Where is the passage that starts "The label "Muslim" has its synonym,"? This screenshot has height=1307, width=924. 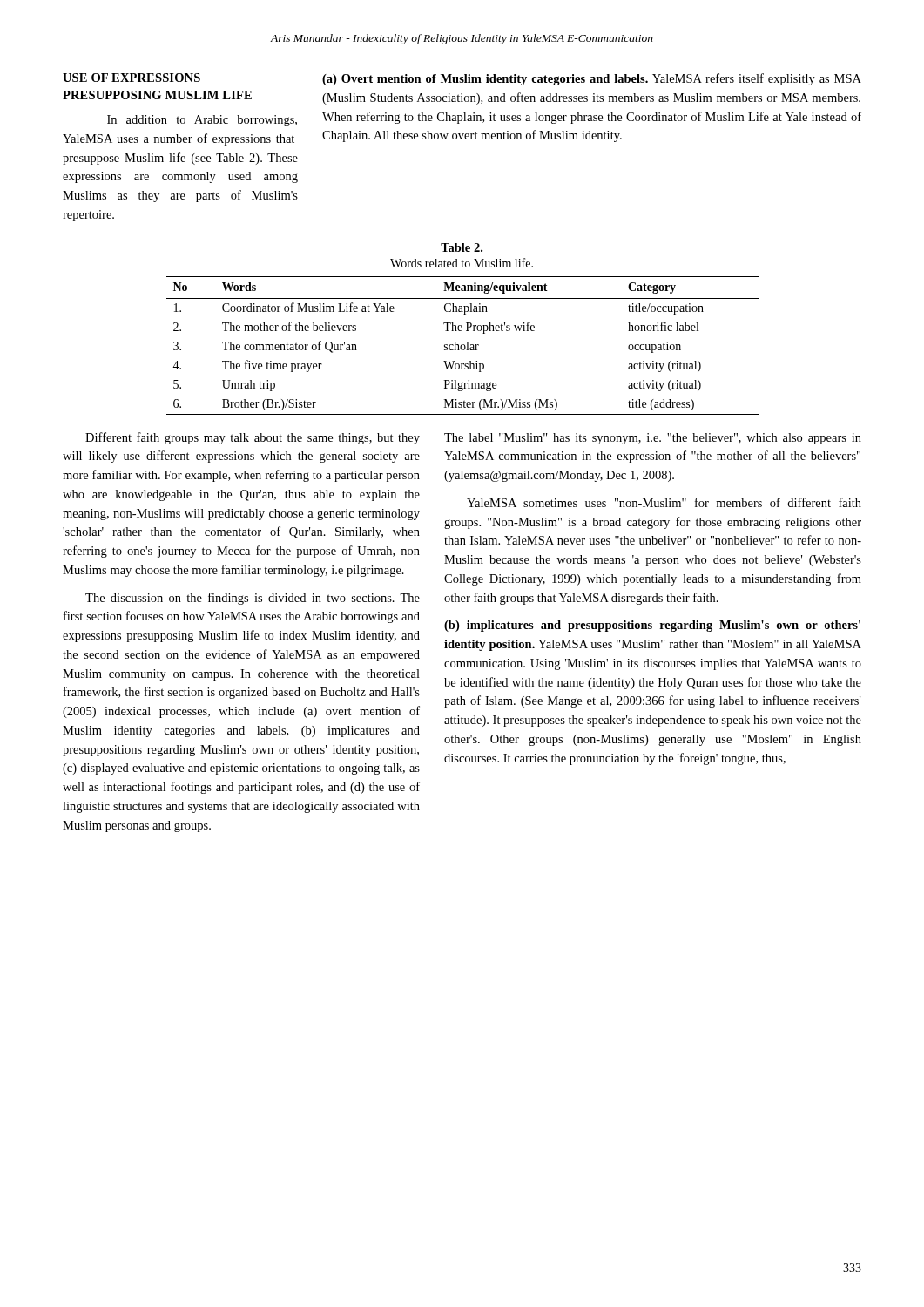pos(653,598)
